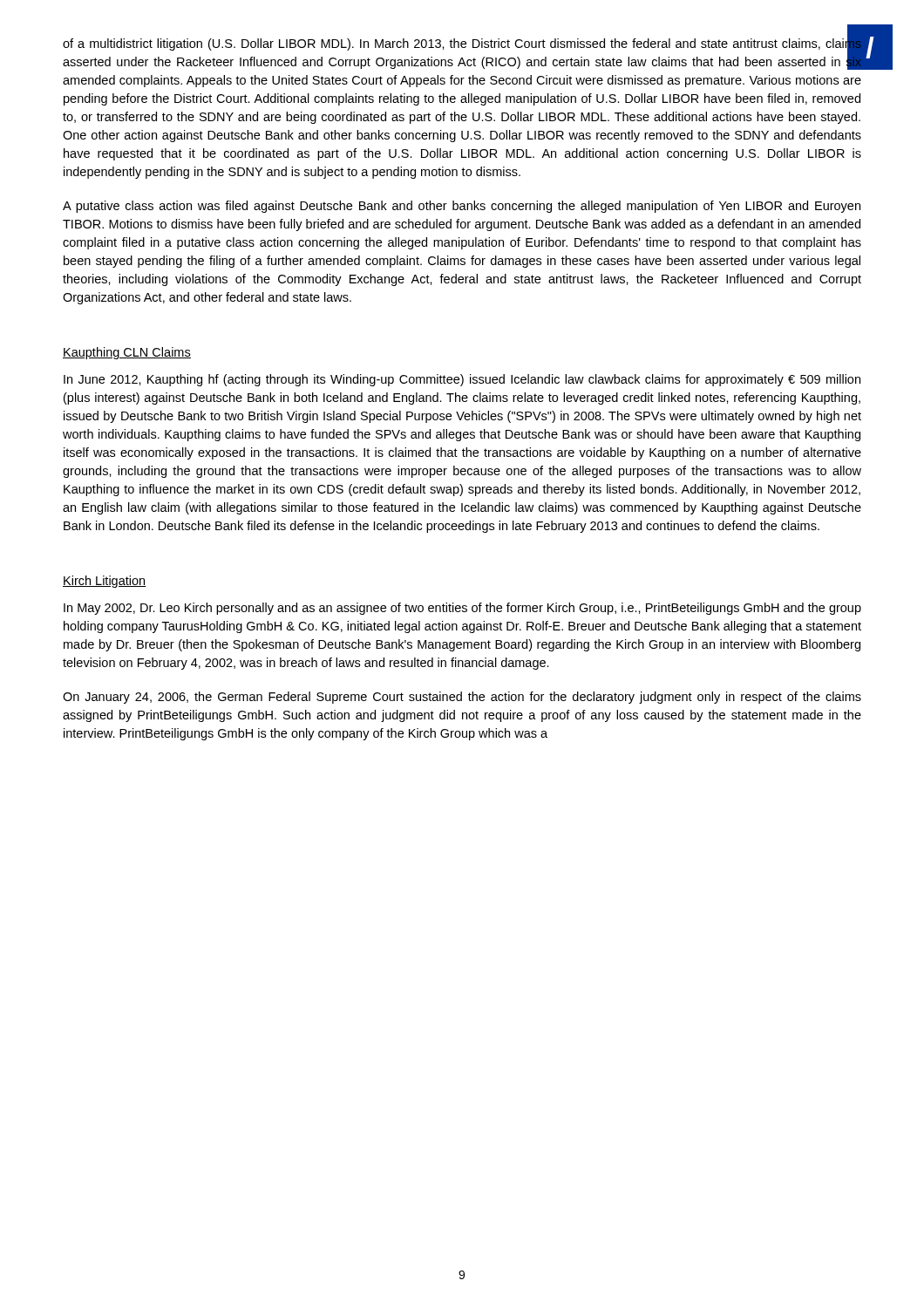924x1308 pixels.
Task: Find the text block that says "In May 2002,"
Action: coord(462,636)
